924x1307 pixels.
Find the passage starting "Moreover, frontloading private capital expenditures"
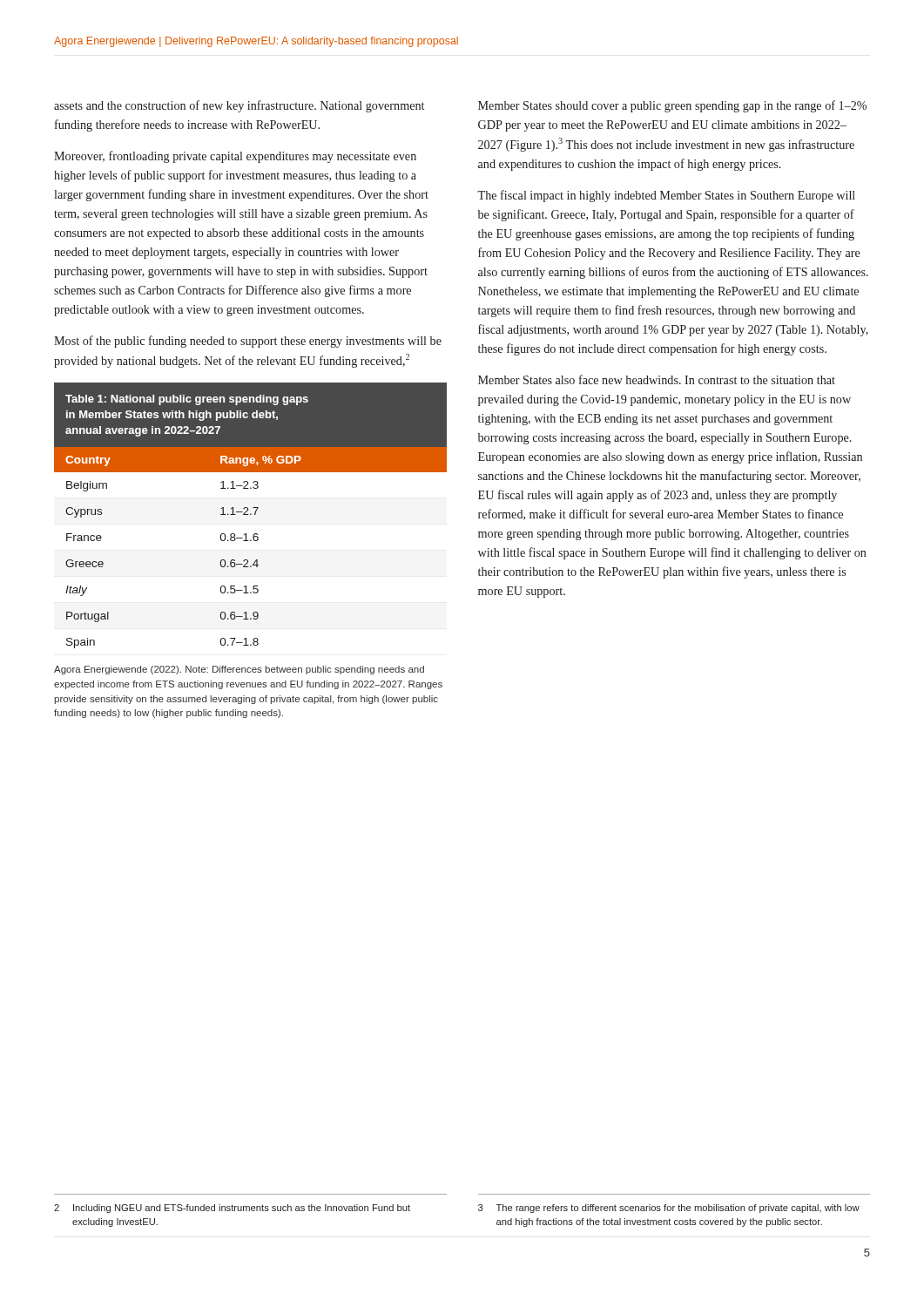pyautogui.click(x=250, y=233)
